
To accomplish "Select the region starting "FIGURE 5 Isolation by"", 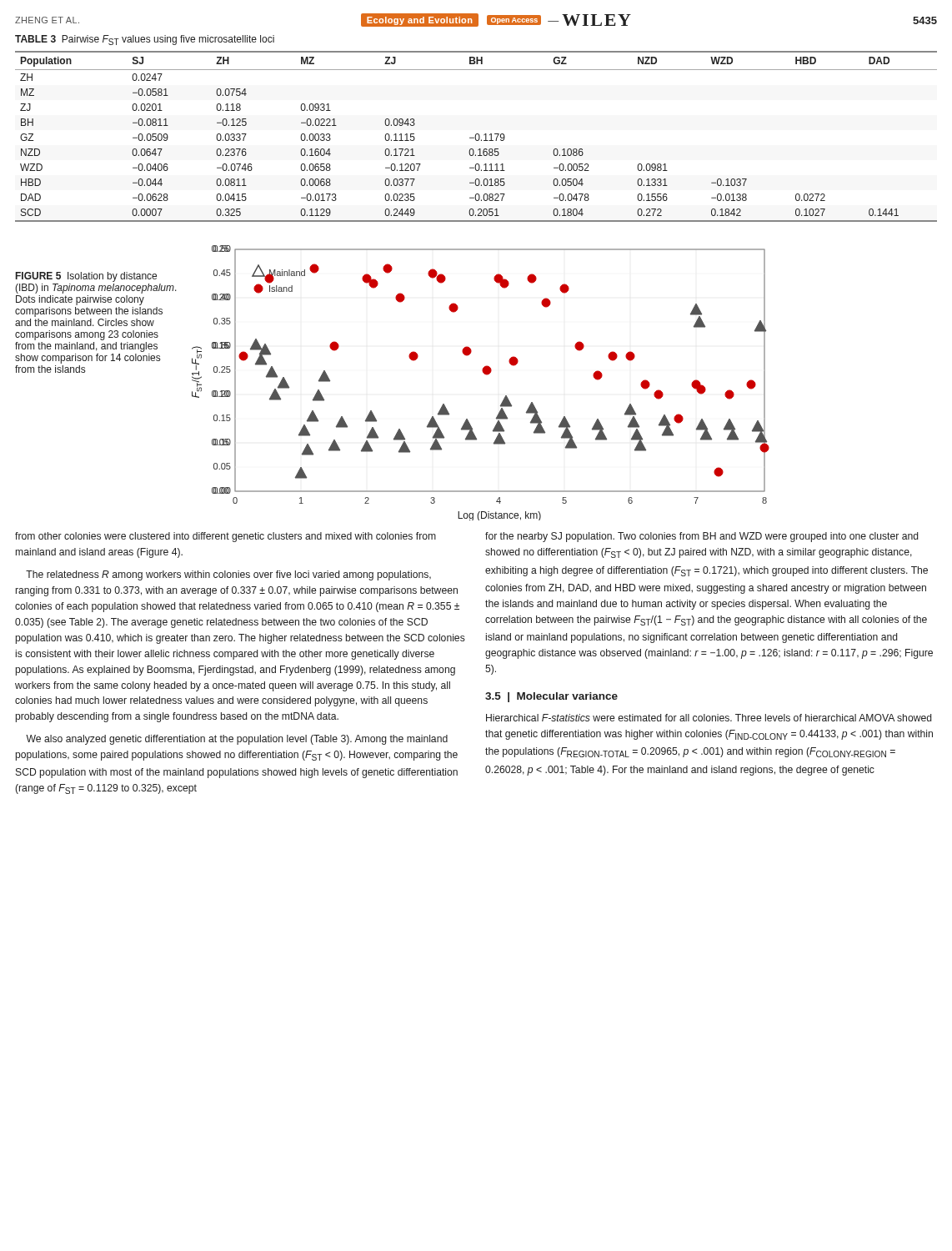I will pos(96,323).
